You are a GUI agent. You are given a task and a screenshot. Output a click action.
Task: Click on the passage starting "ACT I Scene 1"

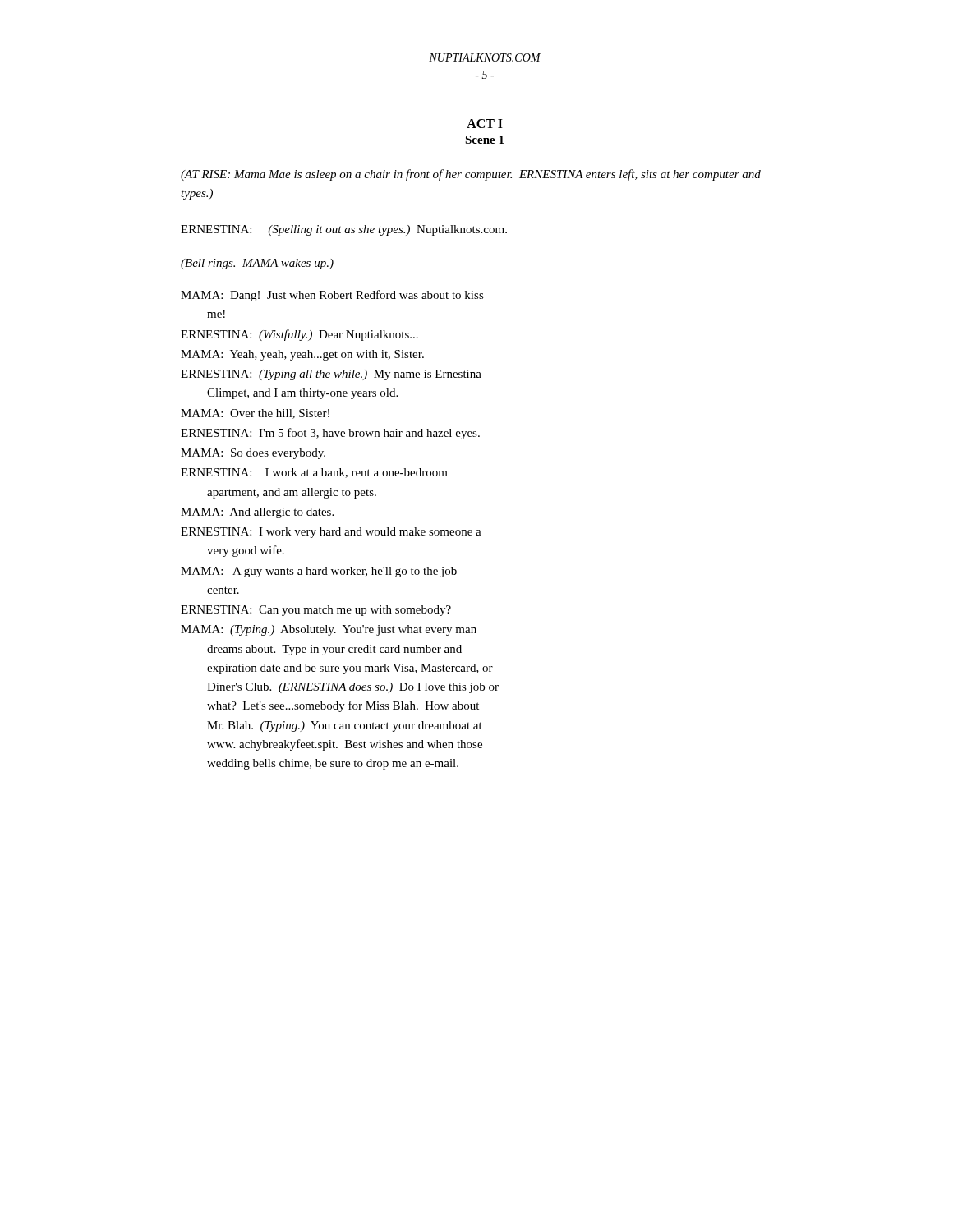485,132
